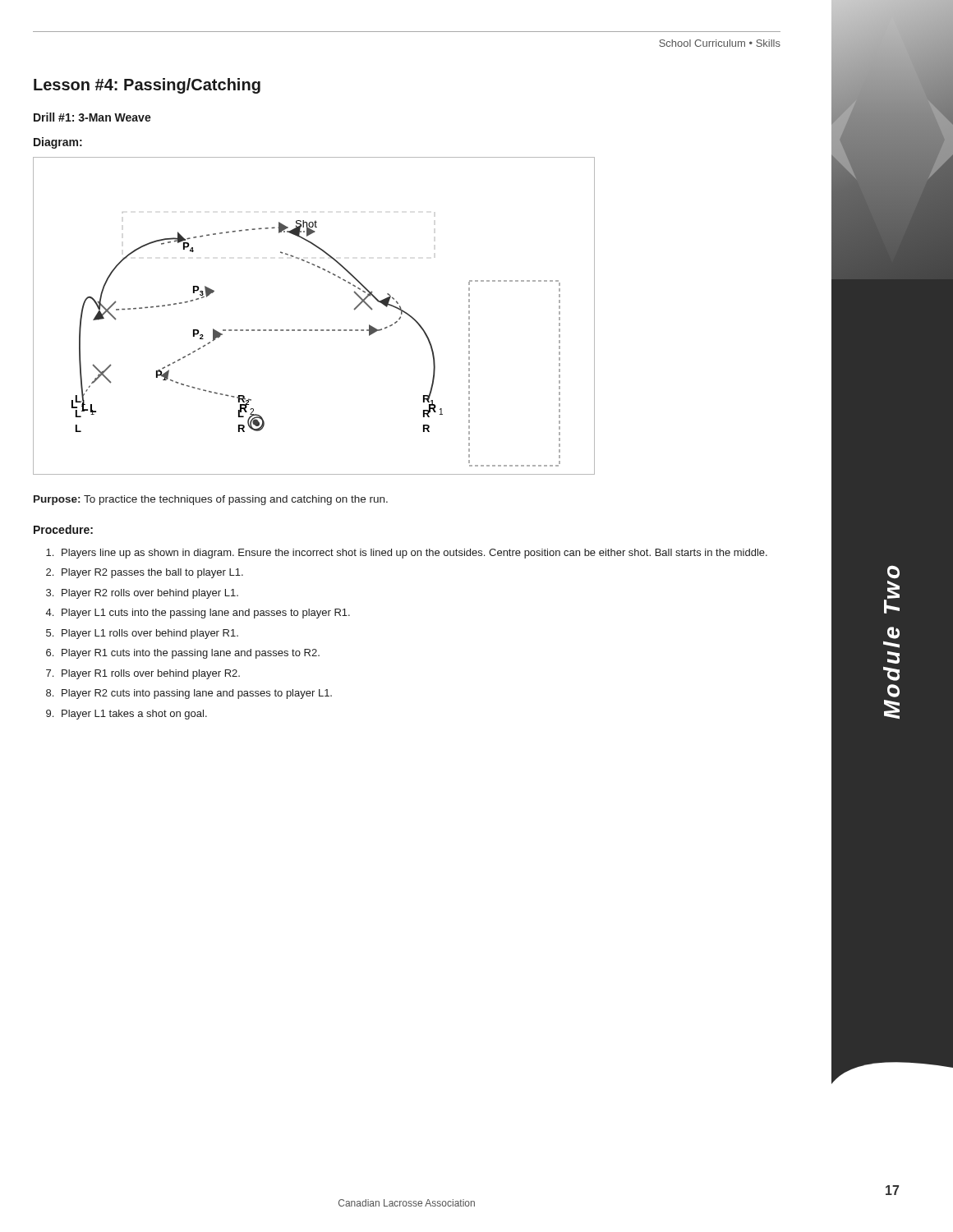This screenshot has width=953, height=1232.
Task: Click on the list item that reads "Player R2 passes the ball to"
Action: click(152, 572)
